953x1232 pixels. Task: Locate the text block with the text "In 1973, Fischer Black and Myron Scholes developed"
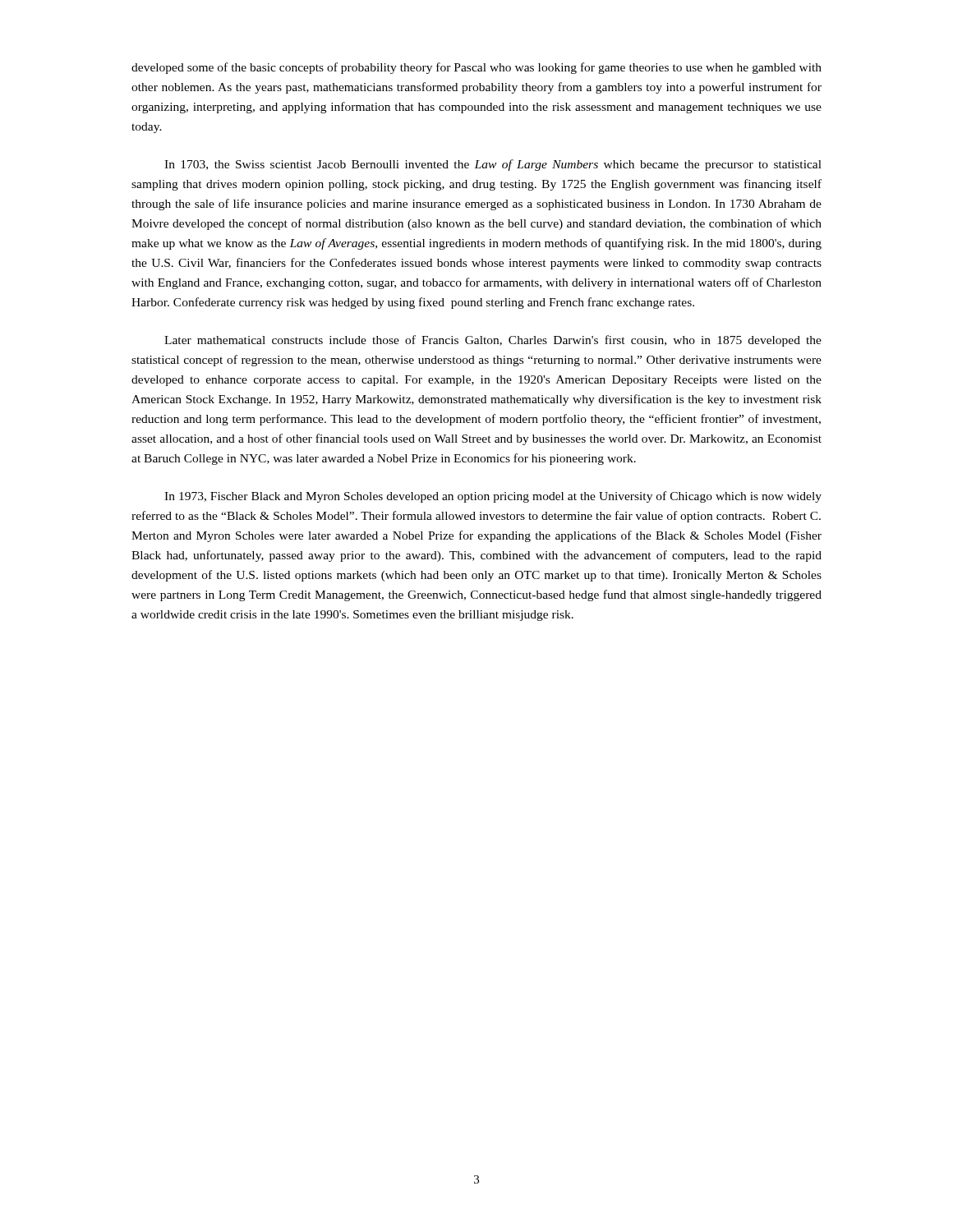pos(476,555)
